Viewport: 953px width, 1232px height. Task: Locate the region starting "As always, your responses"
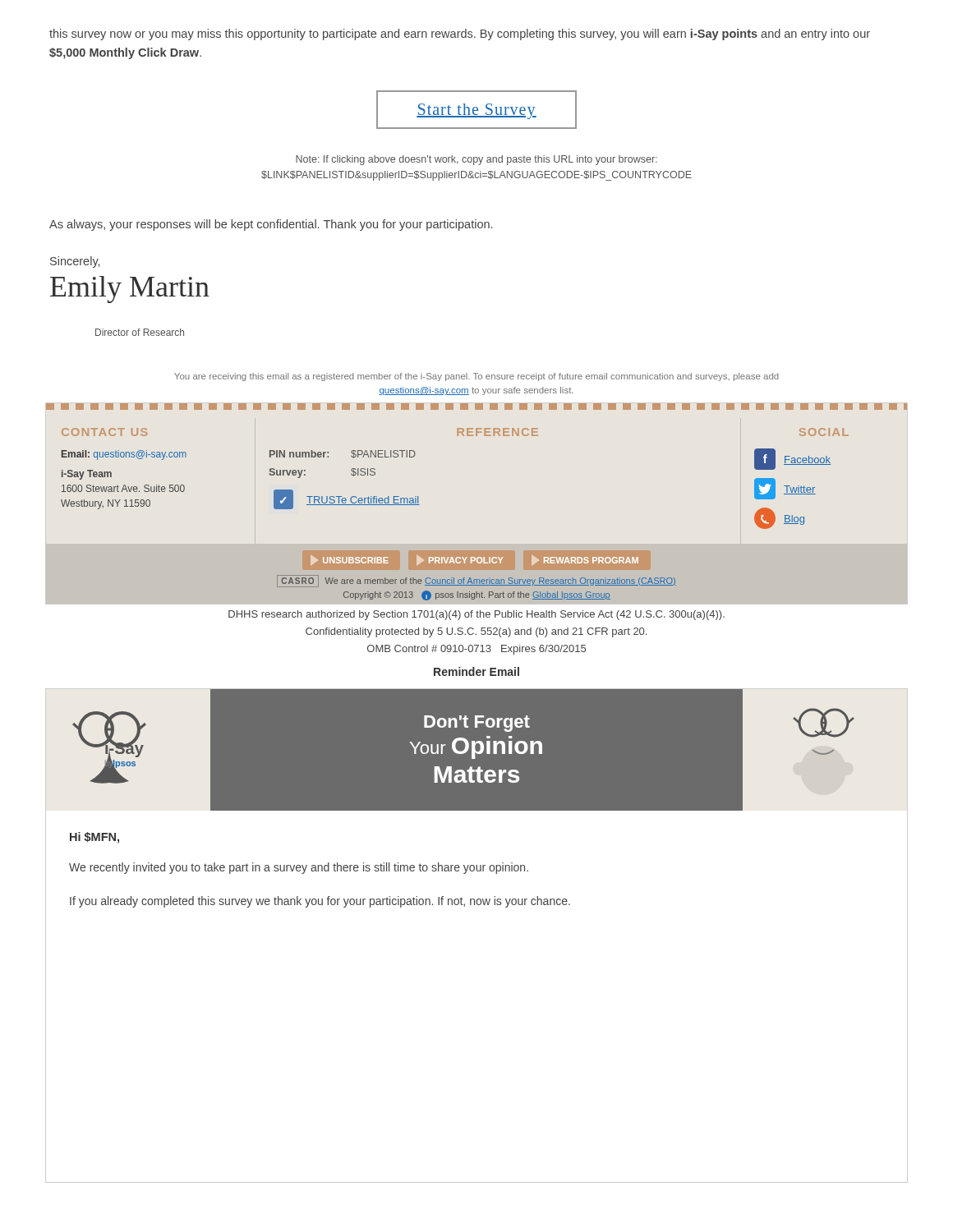[x=271, y=224]
